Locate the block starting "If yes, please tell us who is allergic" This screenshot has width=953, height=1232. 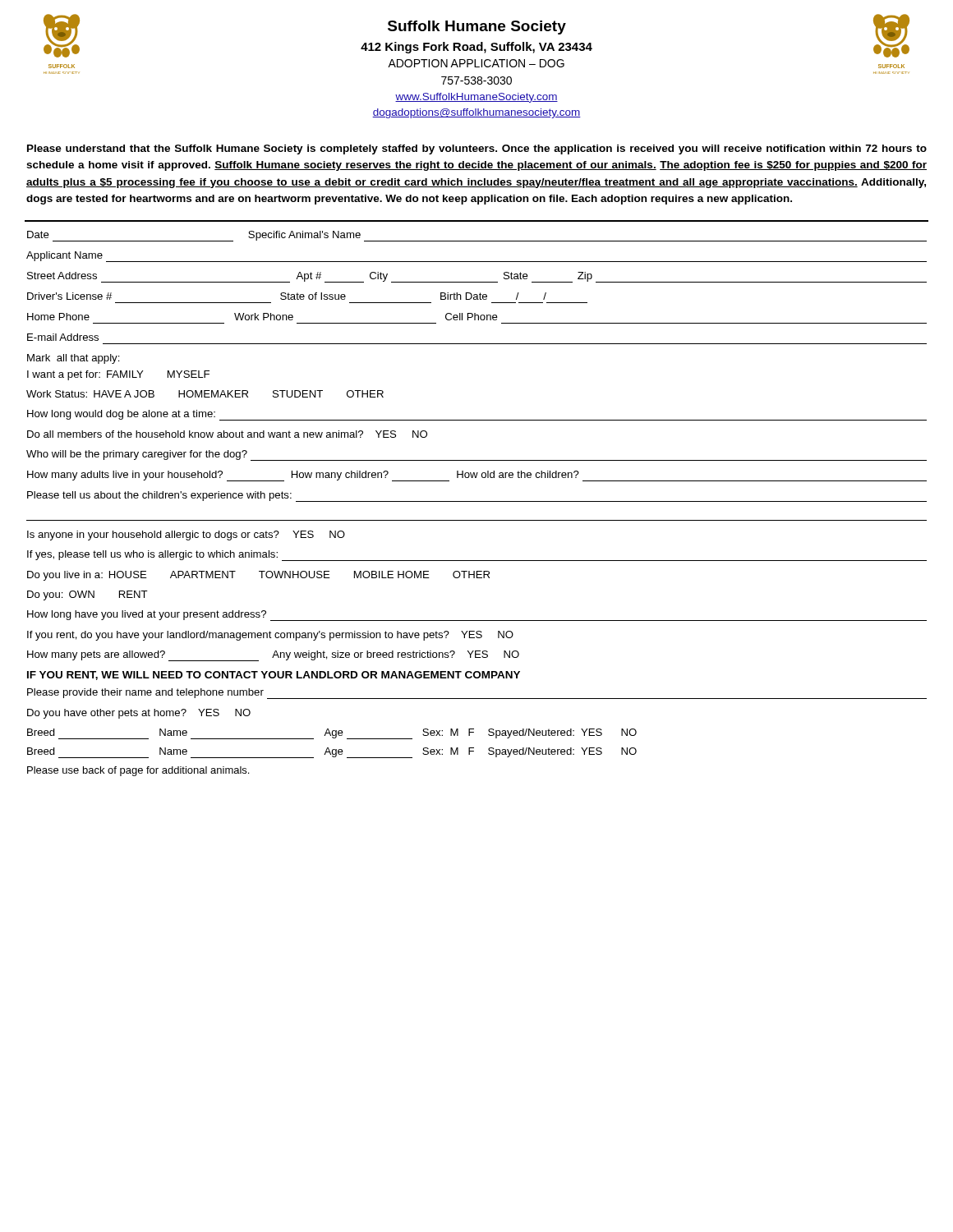(x=476, y=554)
